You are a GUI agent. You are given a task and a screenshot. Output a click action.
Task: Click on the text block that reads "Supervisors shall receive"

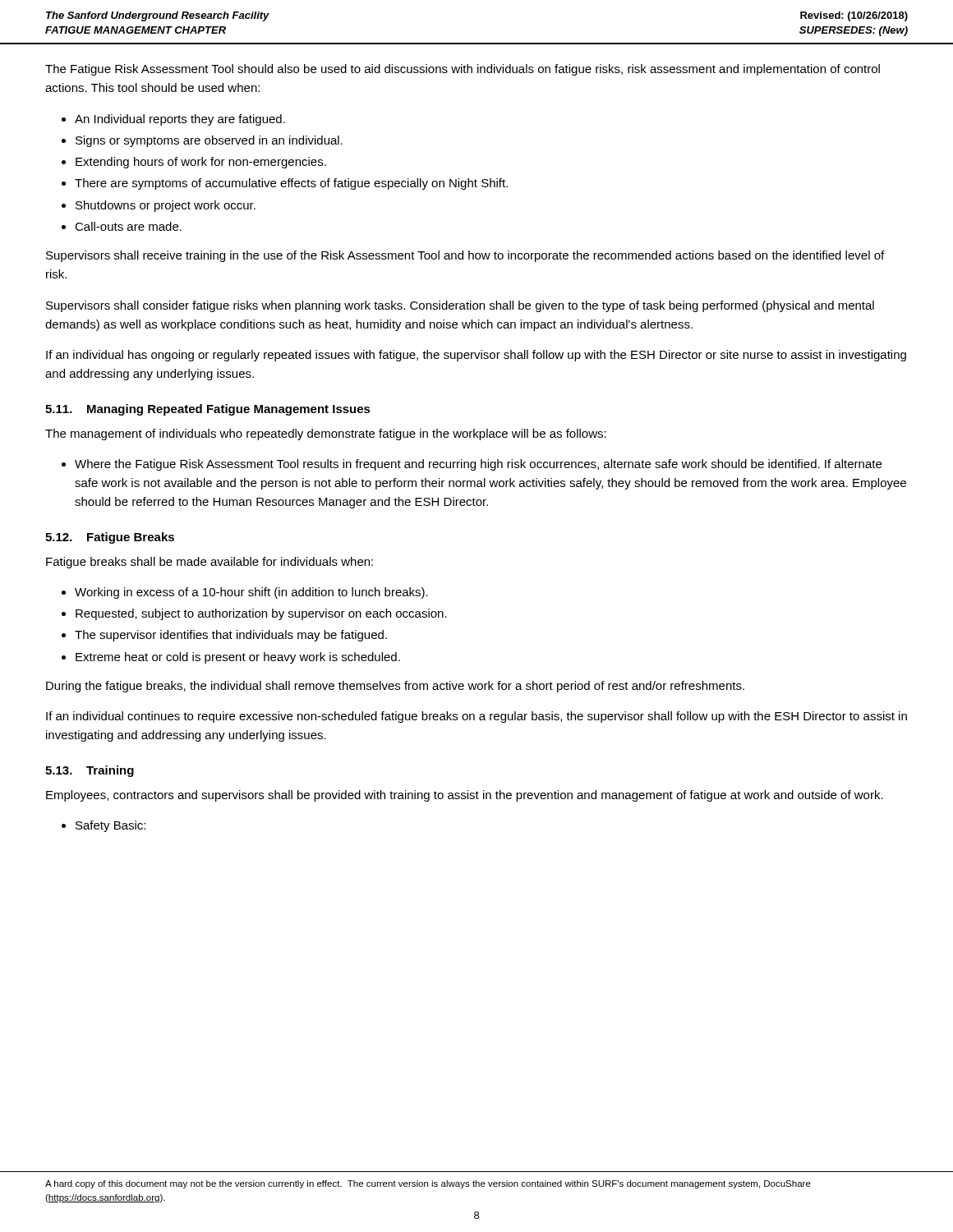tap(465, 265)
